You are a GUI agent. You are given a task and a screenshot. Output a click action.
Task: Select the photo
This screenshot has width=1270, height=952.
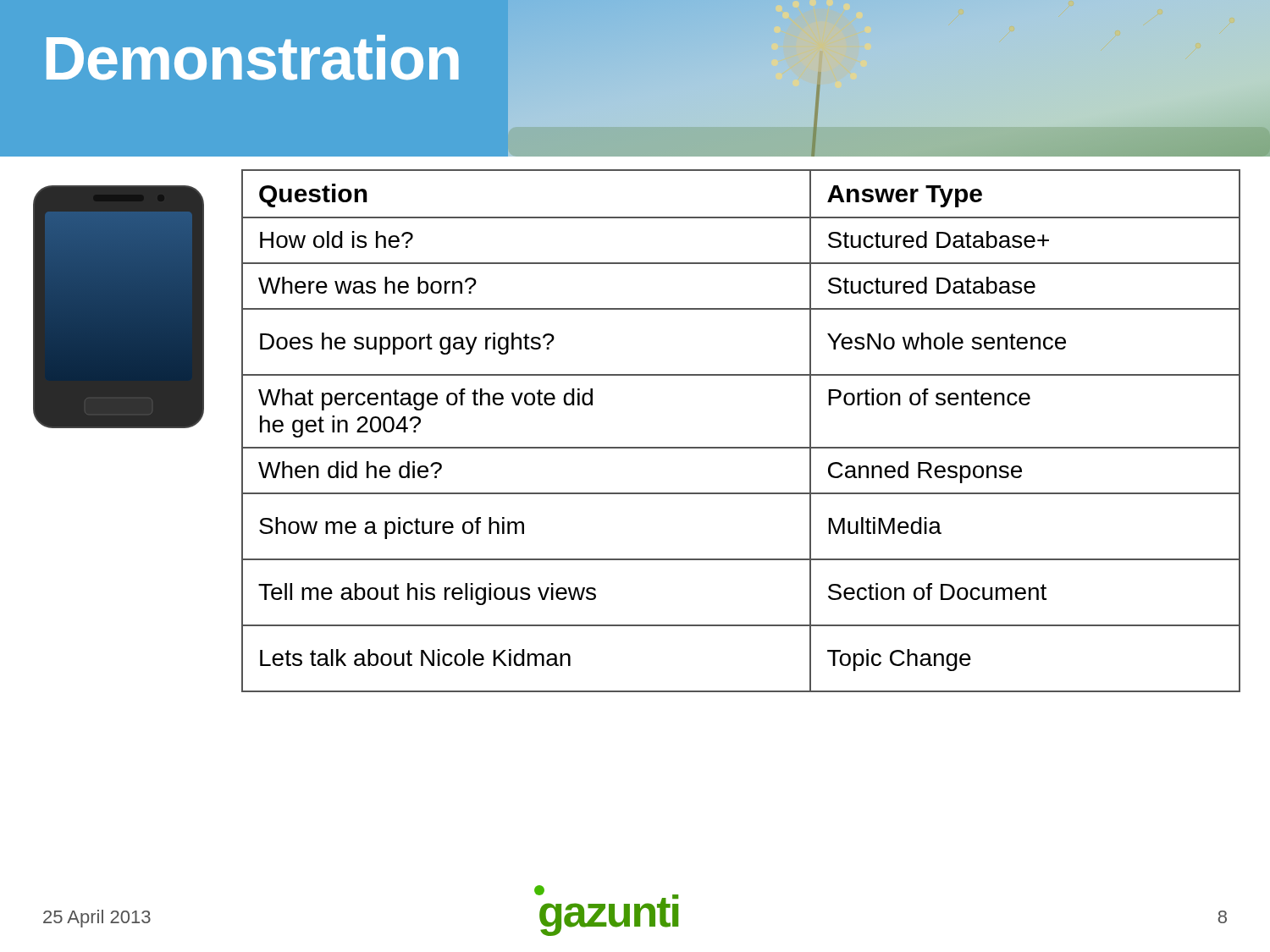point(118,307)
